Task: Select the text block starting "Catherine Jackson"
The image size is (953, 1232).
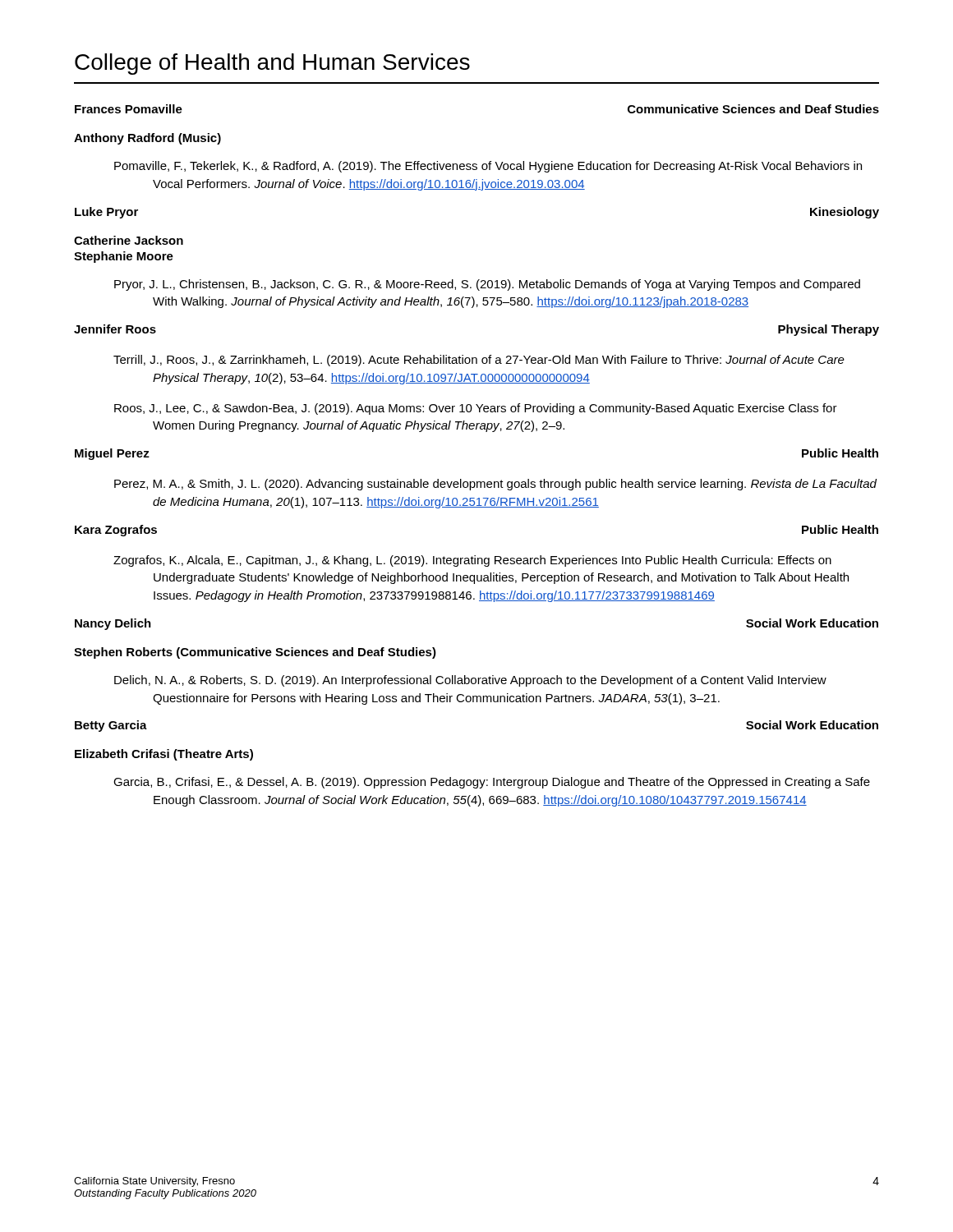Action: click(x=129, y=240)
